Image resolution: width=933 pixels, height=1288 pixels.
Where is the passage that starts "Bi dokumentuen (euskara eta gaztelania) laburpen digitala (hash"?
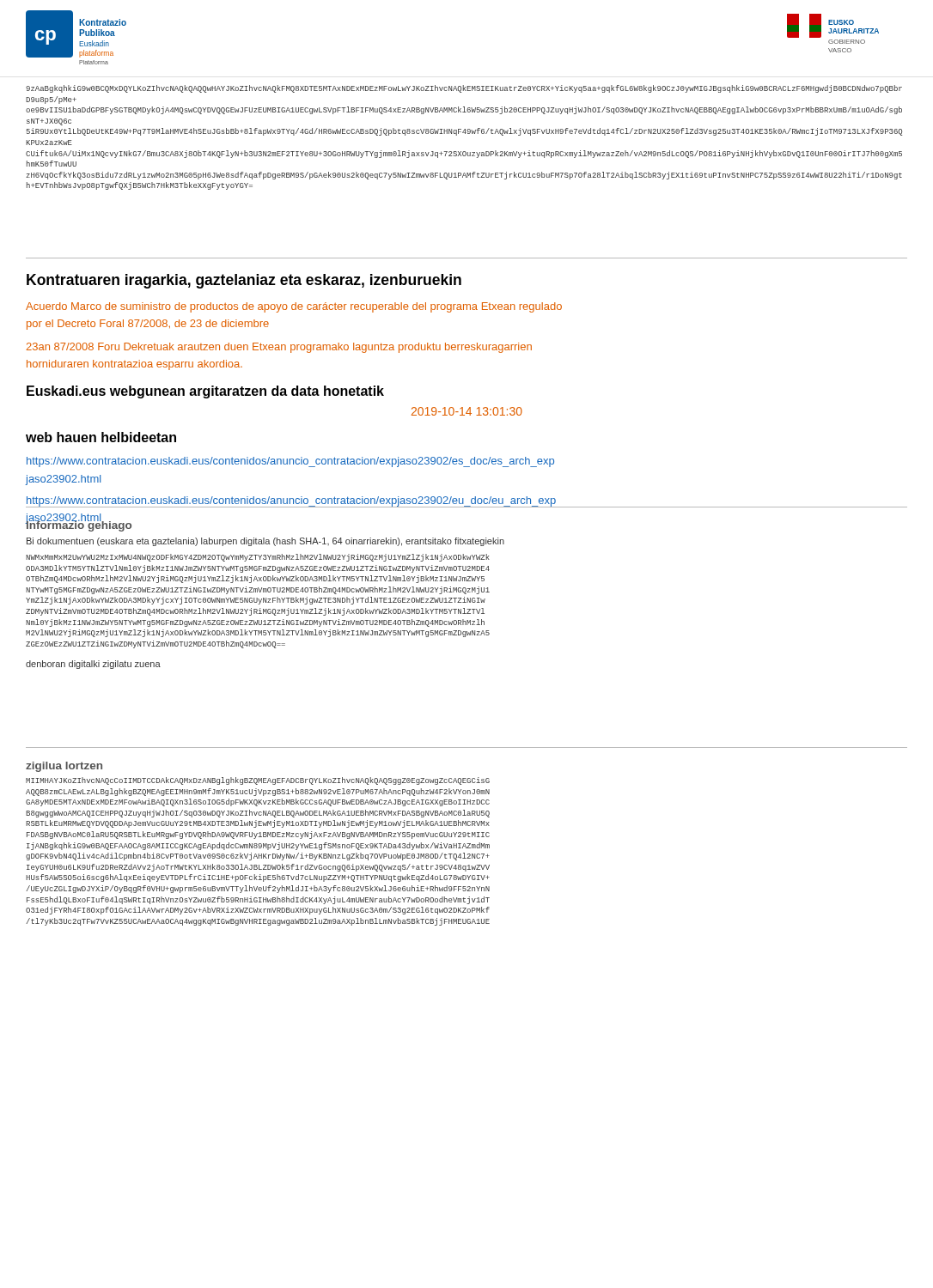265,541
